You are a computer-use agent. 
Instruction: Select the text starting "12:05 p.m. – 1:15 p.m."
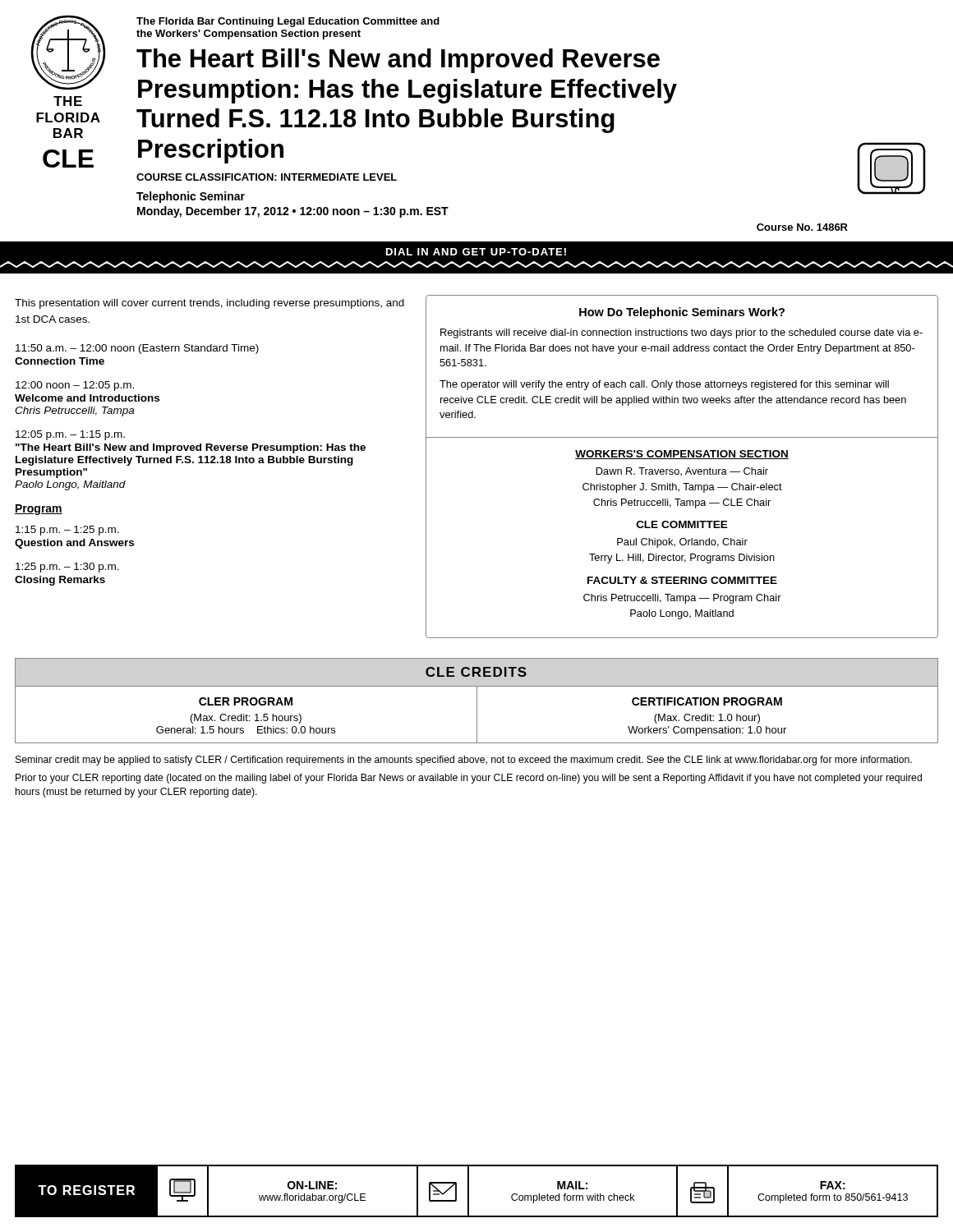212,459
